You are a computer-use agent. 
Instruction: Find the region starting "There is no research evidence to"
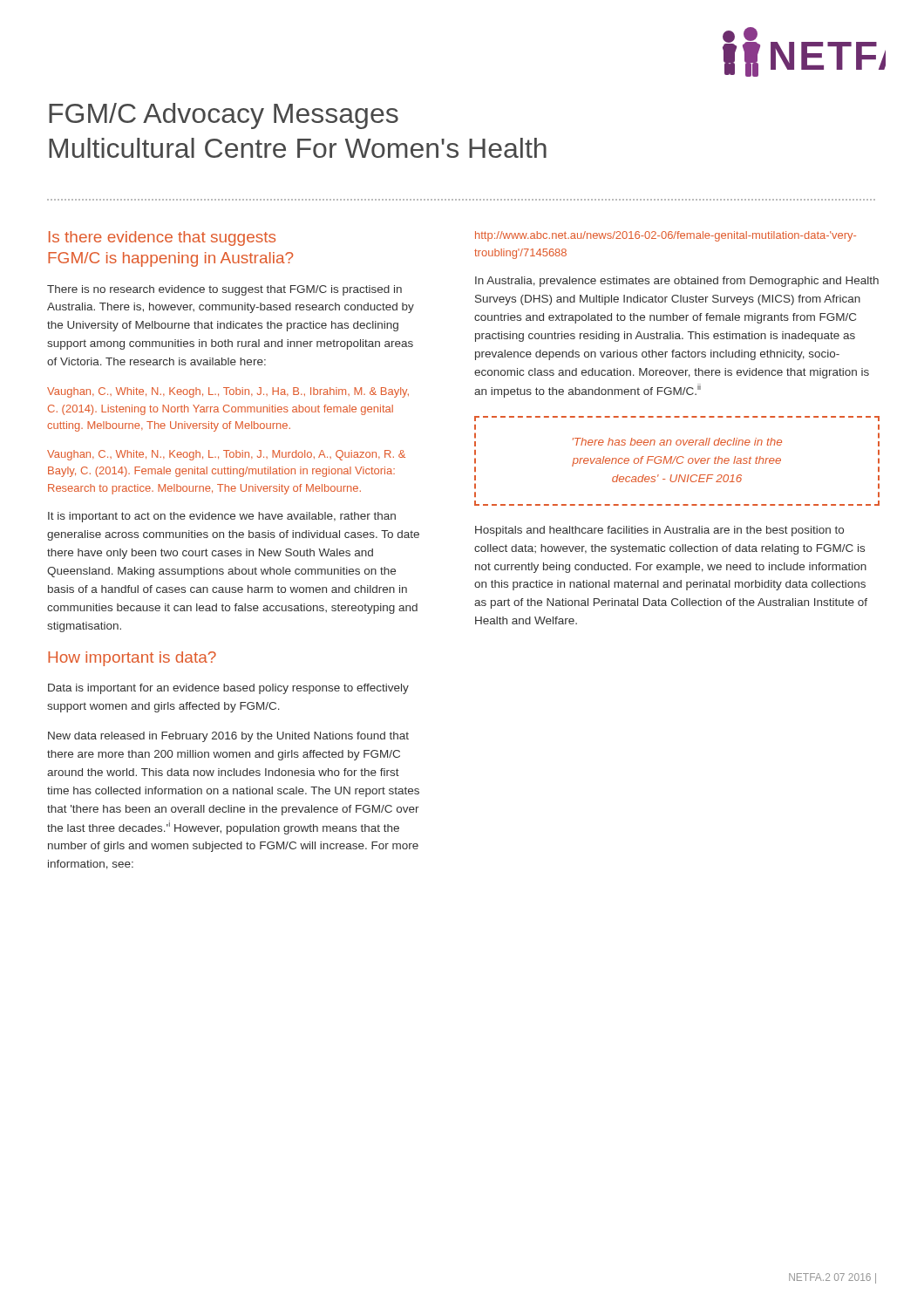coord(234,326)
